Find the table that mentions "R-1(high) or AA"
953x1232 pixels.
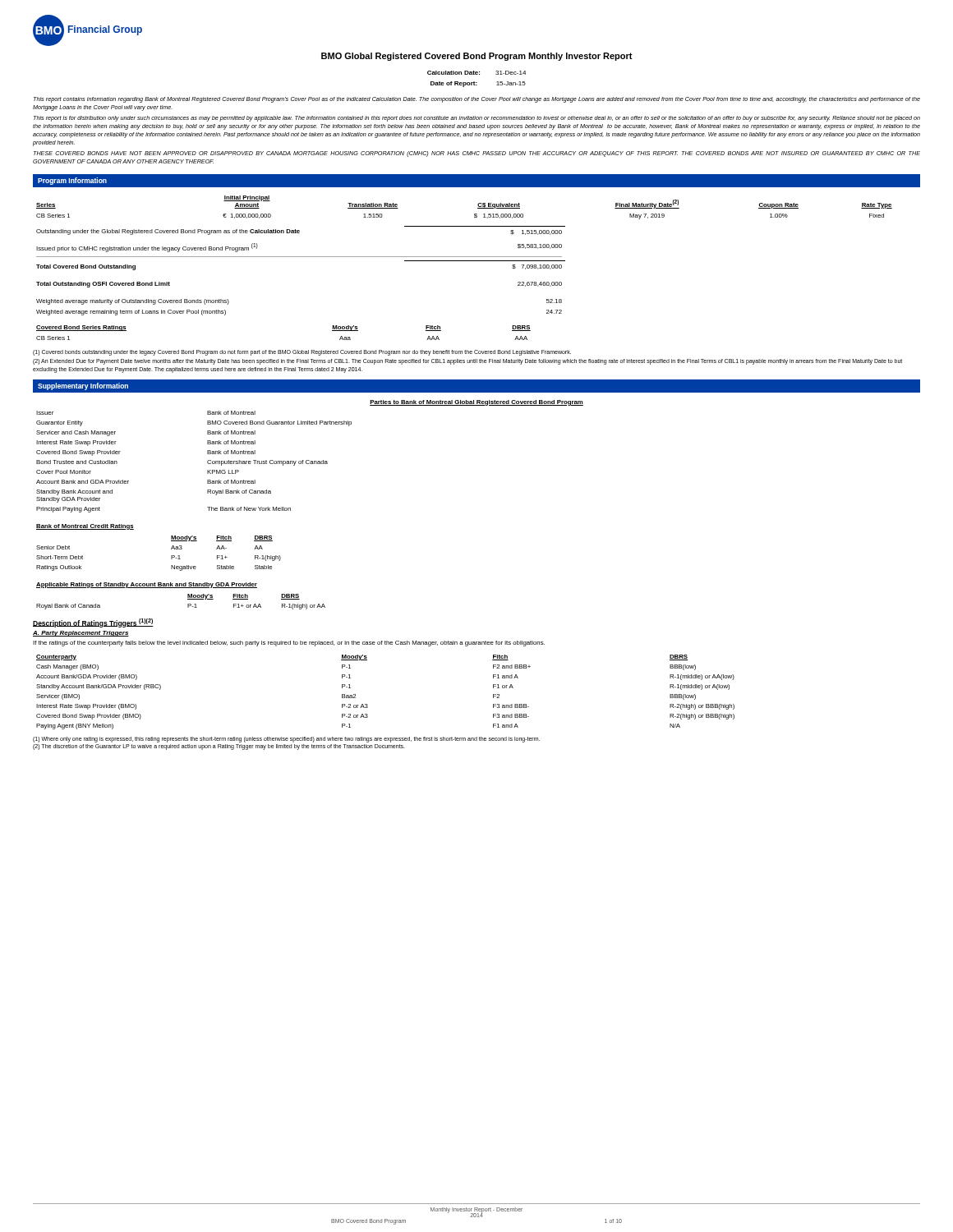(476, 595)
